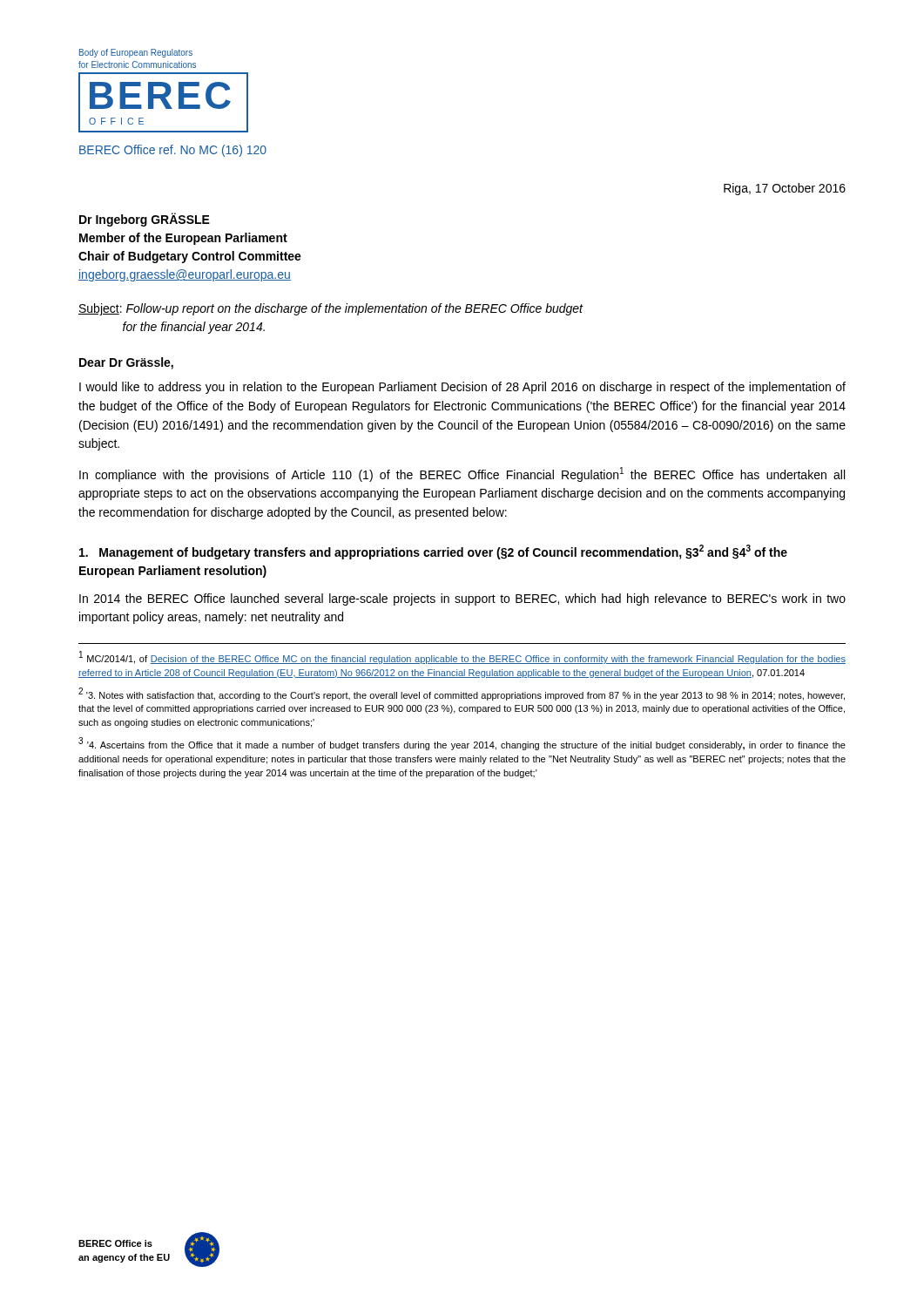Point to the block beginning "I would like to address you"
The height and width of the screenshot is (1307, 924).
tap(462, 415)
